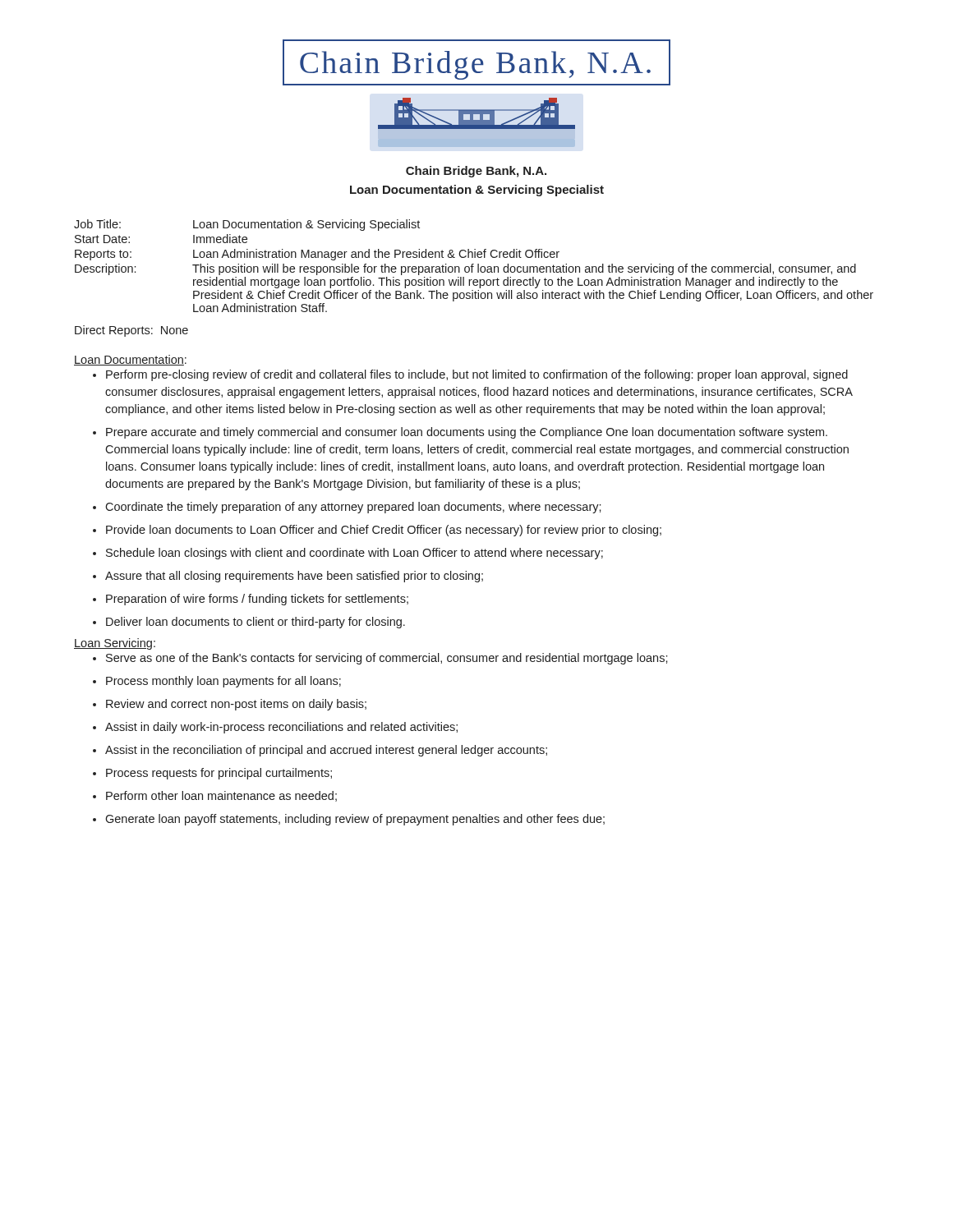Find "Process requests for principal curtailments;" on this page
The image size is (953, 1232).
coord(219,773)
